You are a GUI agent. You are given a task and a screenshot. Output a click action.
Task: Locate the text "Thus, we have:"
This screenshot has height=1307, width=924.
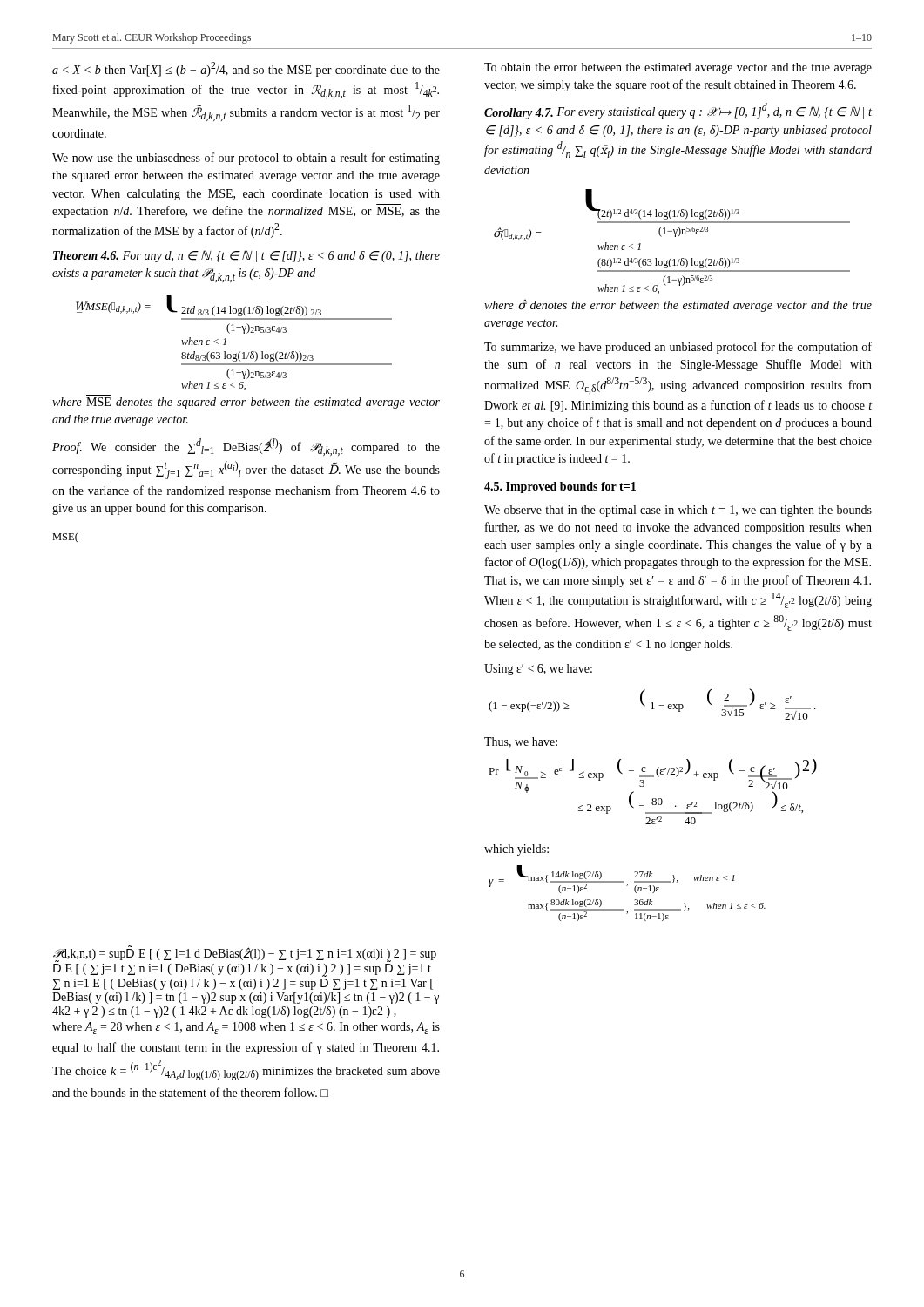coord(521,742)
